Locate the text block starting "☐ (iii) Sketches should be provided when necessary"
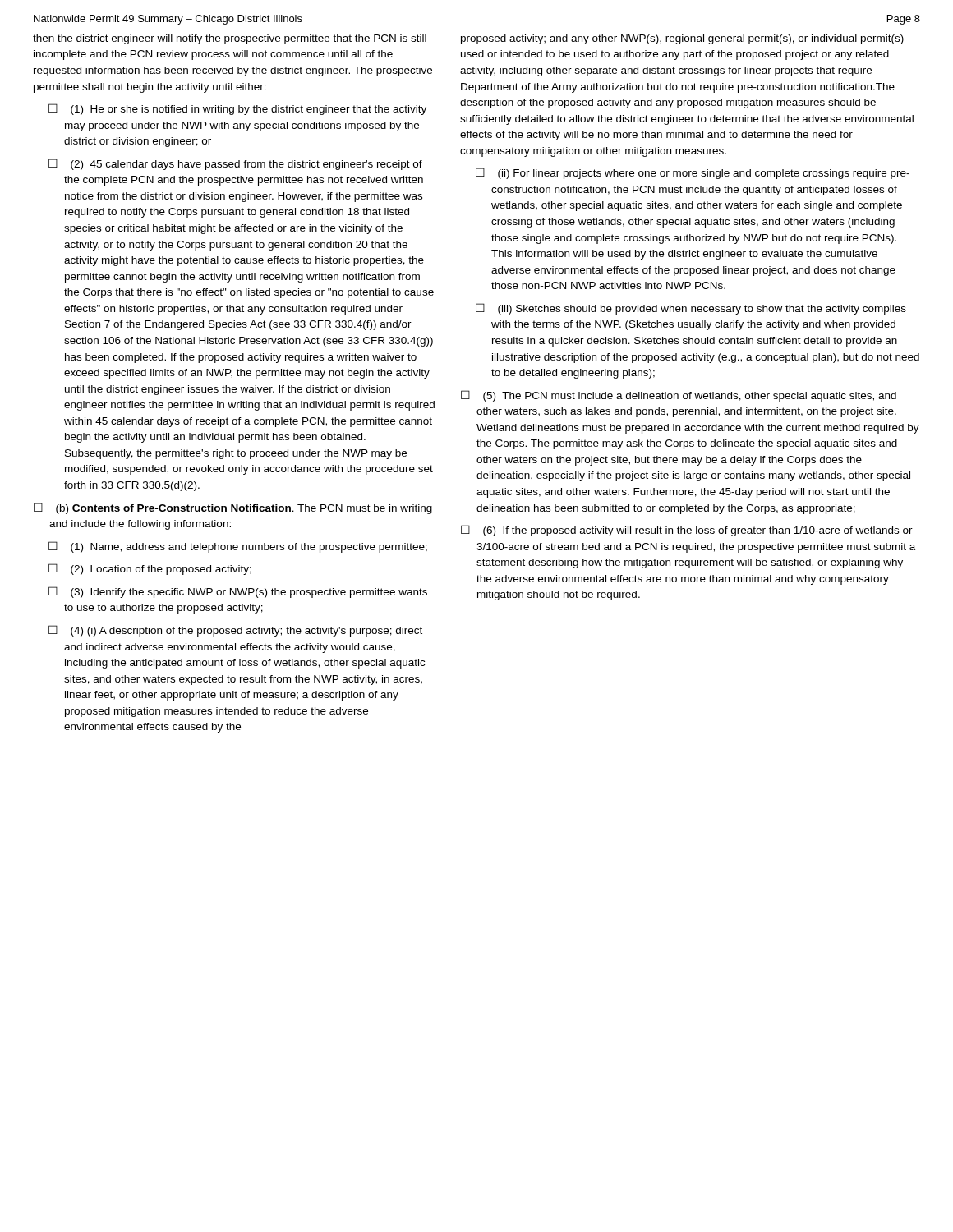 [698, 341]
